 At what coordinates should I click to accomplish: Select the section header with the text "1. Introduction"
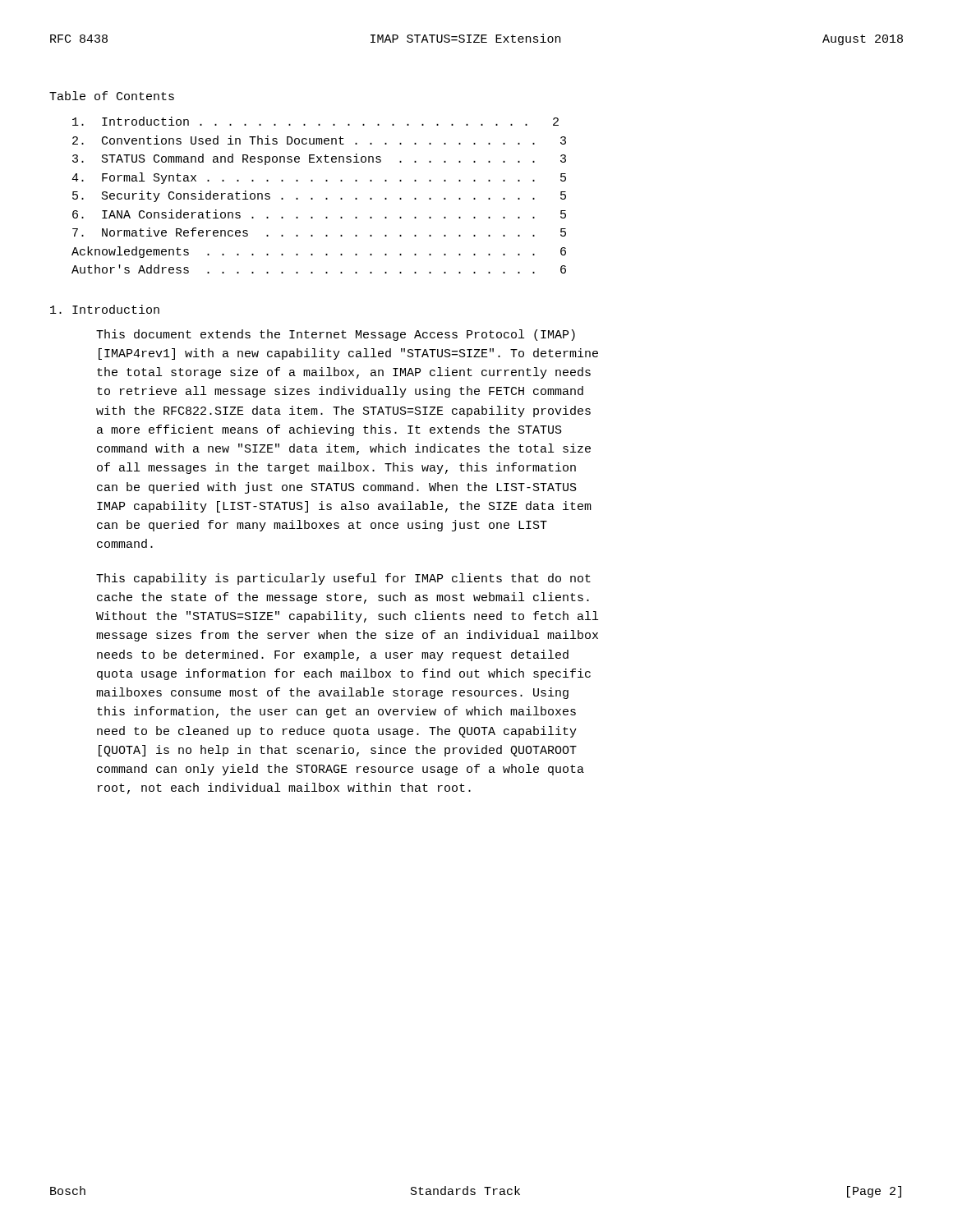(105, 310)
